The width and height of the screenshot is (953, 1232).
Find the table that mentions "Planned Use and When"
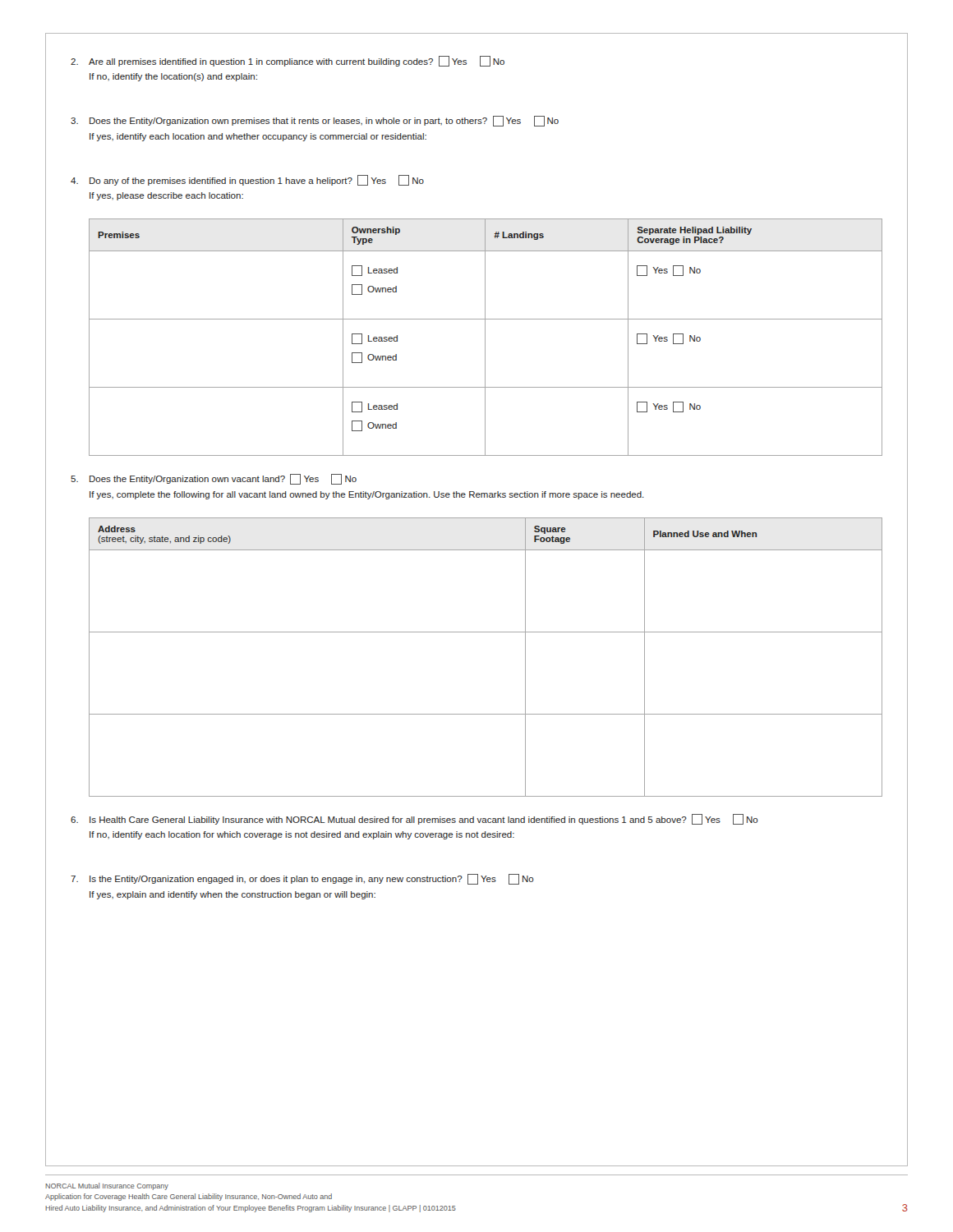486,657
